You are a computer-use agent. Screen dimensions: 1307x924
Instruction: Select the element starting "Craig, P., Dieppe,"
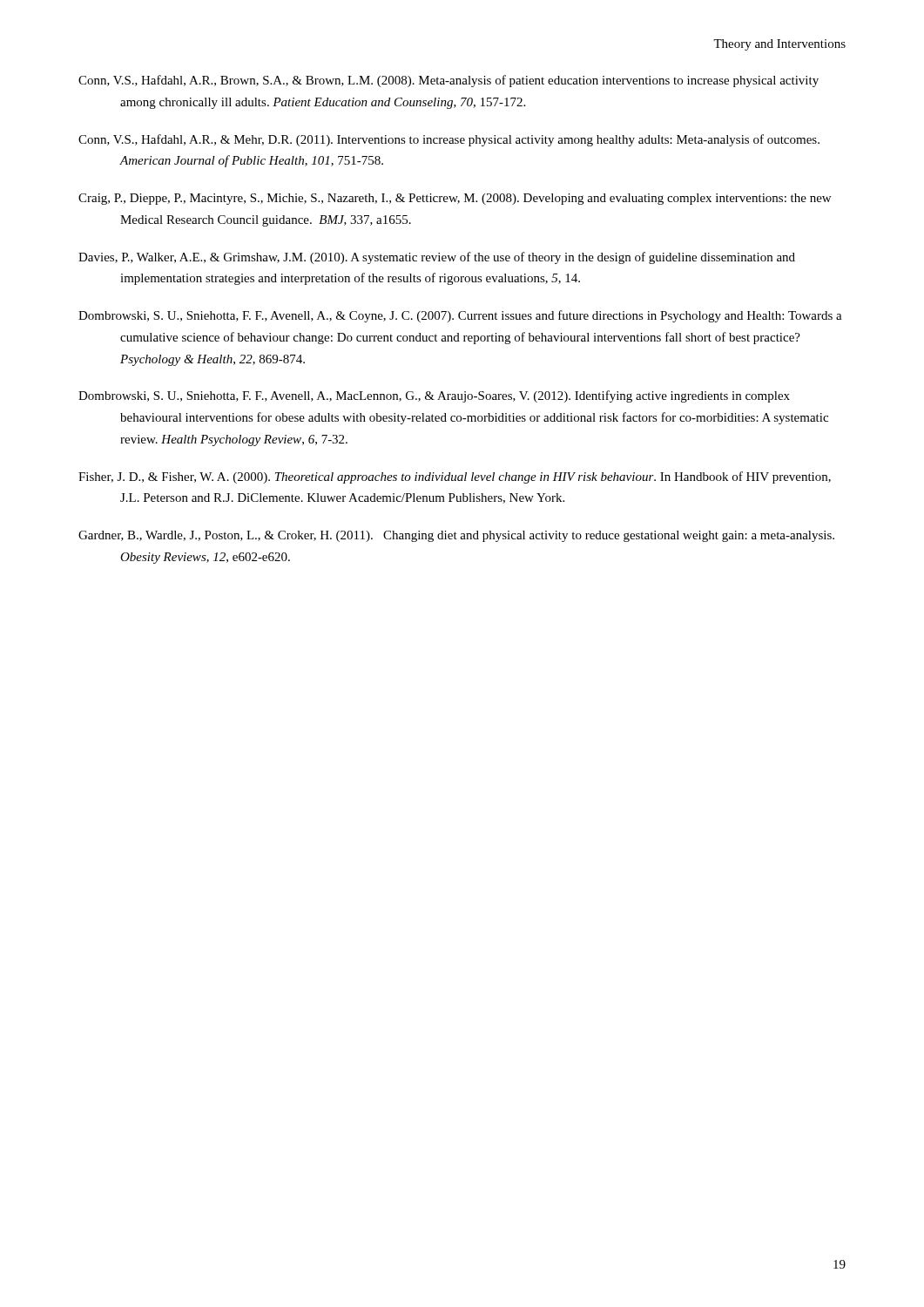point(455,209)
